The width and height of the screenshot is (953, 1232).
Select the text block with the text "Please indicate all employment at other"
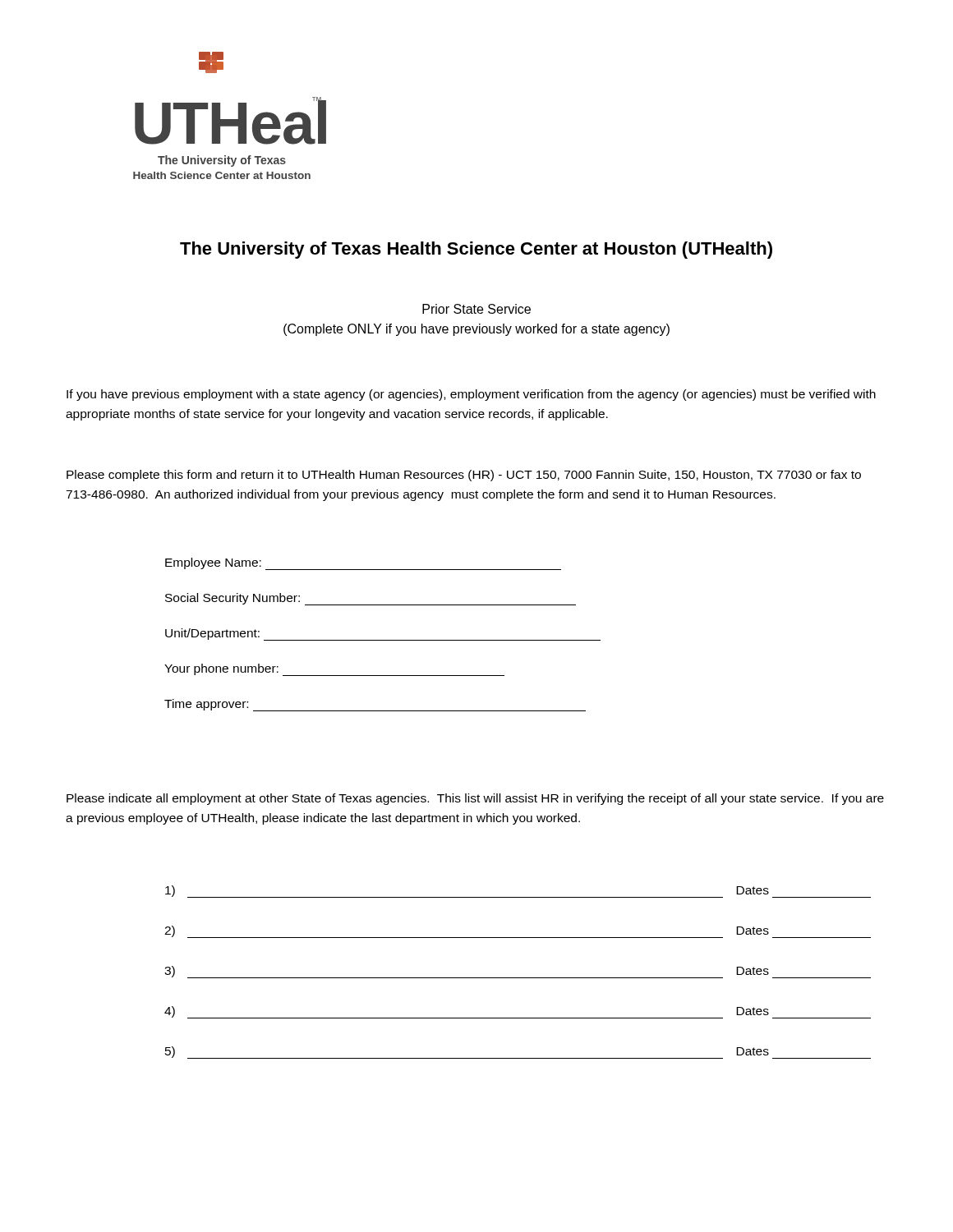(476, 808)
